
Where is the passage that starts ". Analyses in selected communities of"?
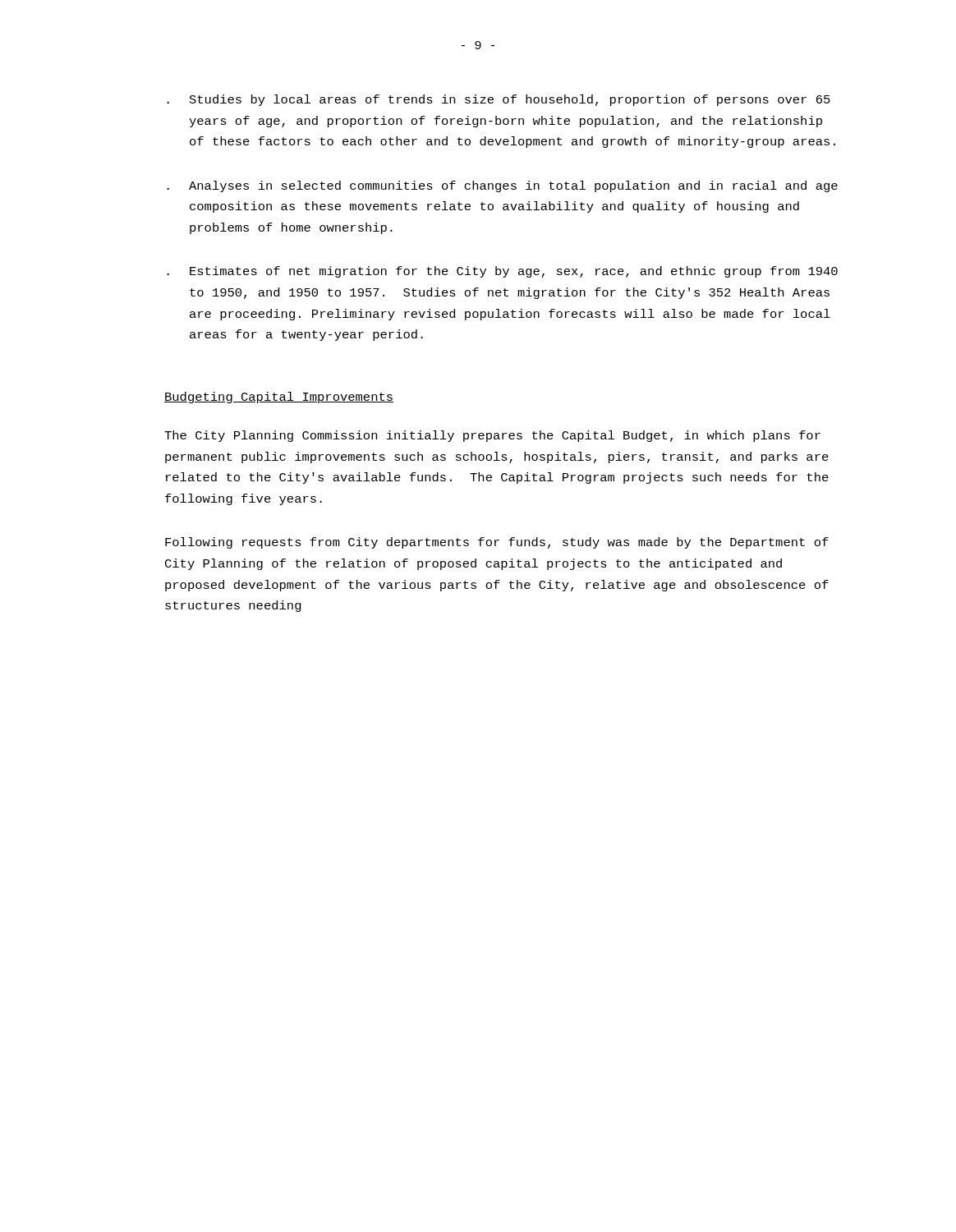[x=503, y=208]
